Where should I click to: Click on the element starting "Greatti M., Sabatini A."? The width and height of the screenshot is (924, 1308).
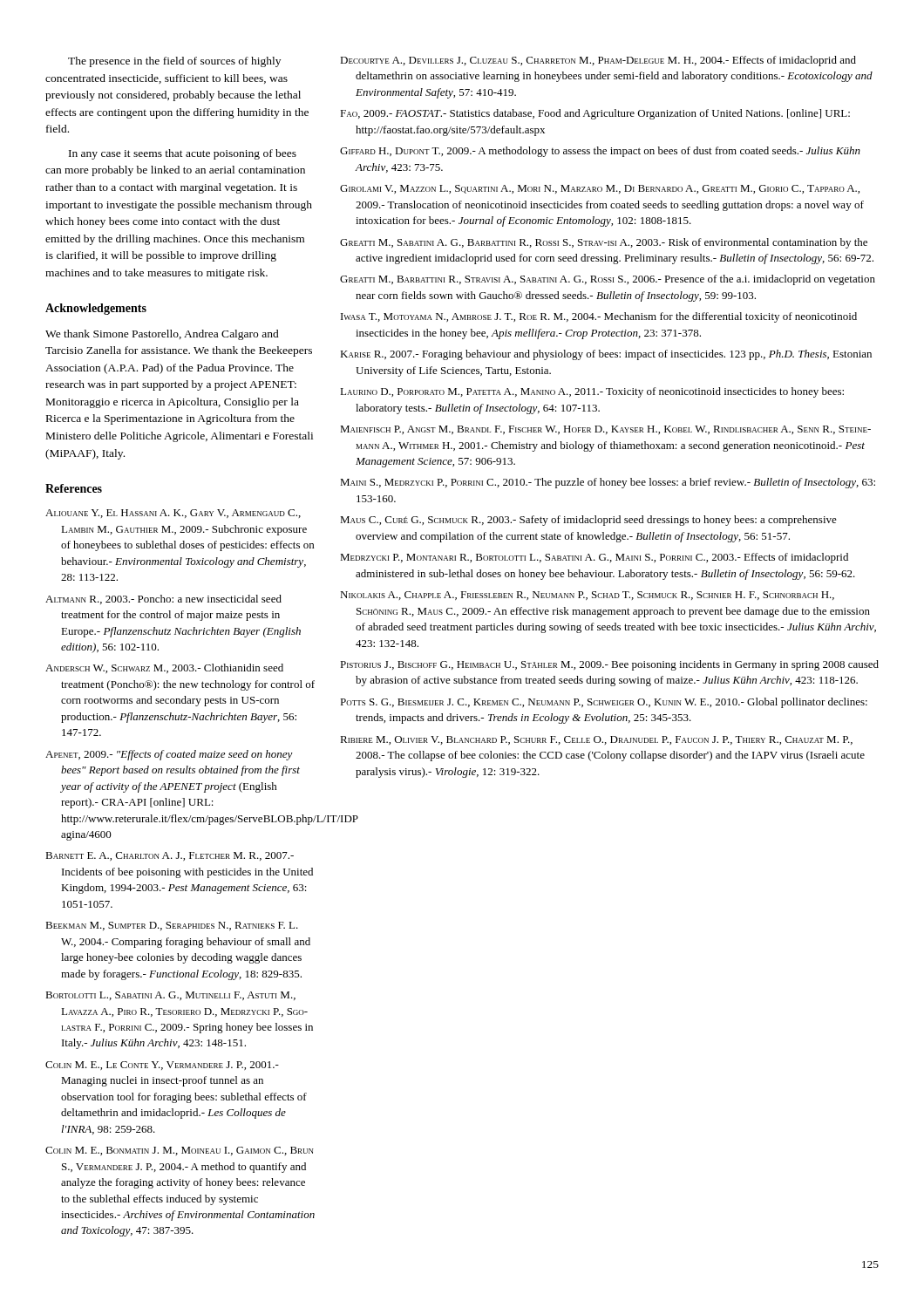609,250
